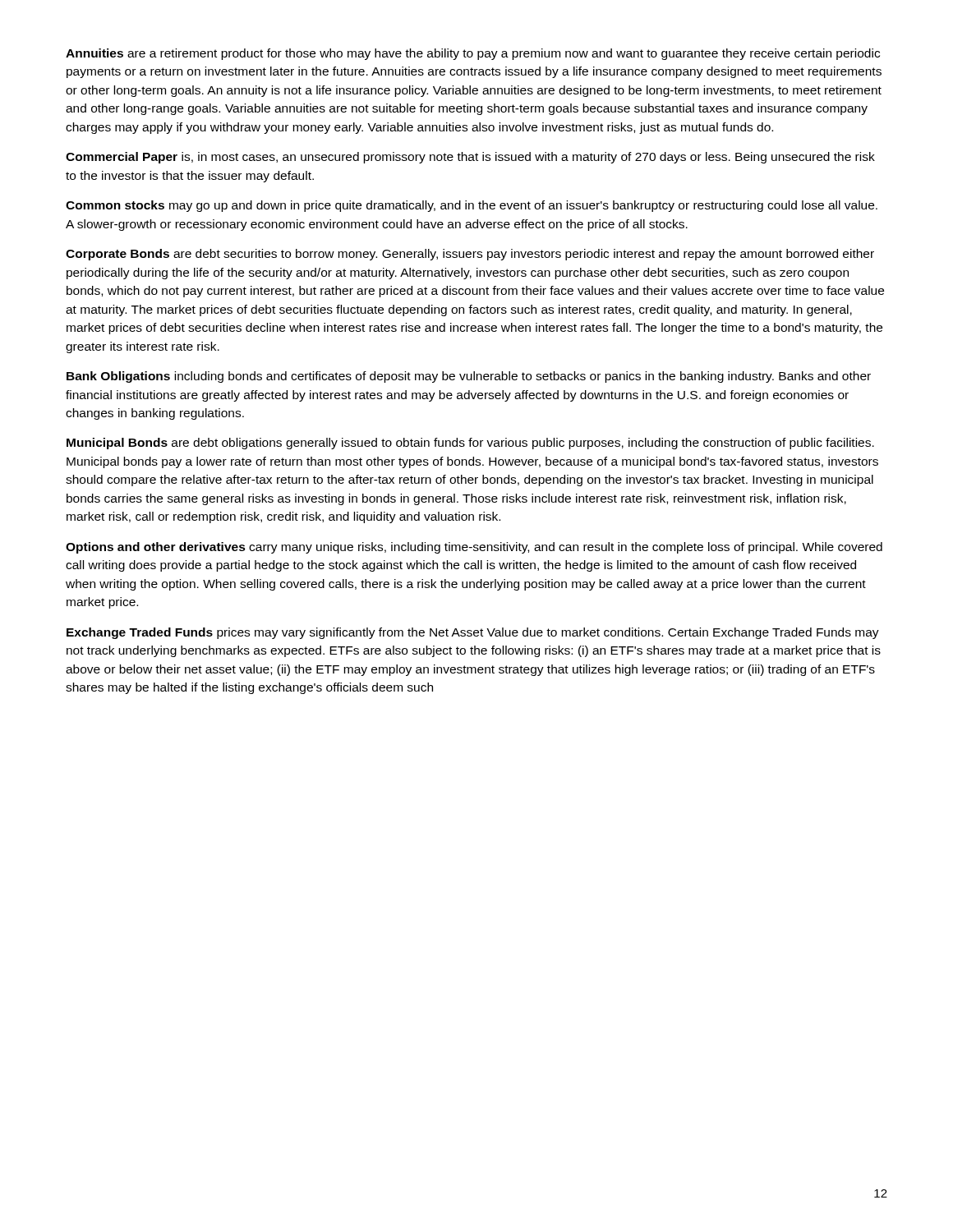
Task: Locate the text block with the text "Options and other derivatives carry"
Action: tap(474, 574)
